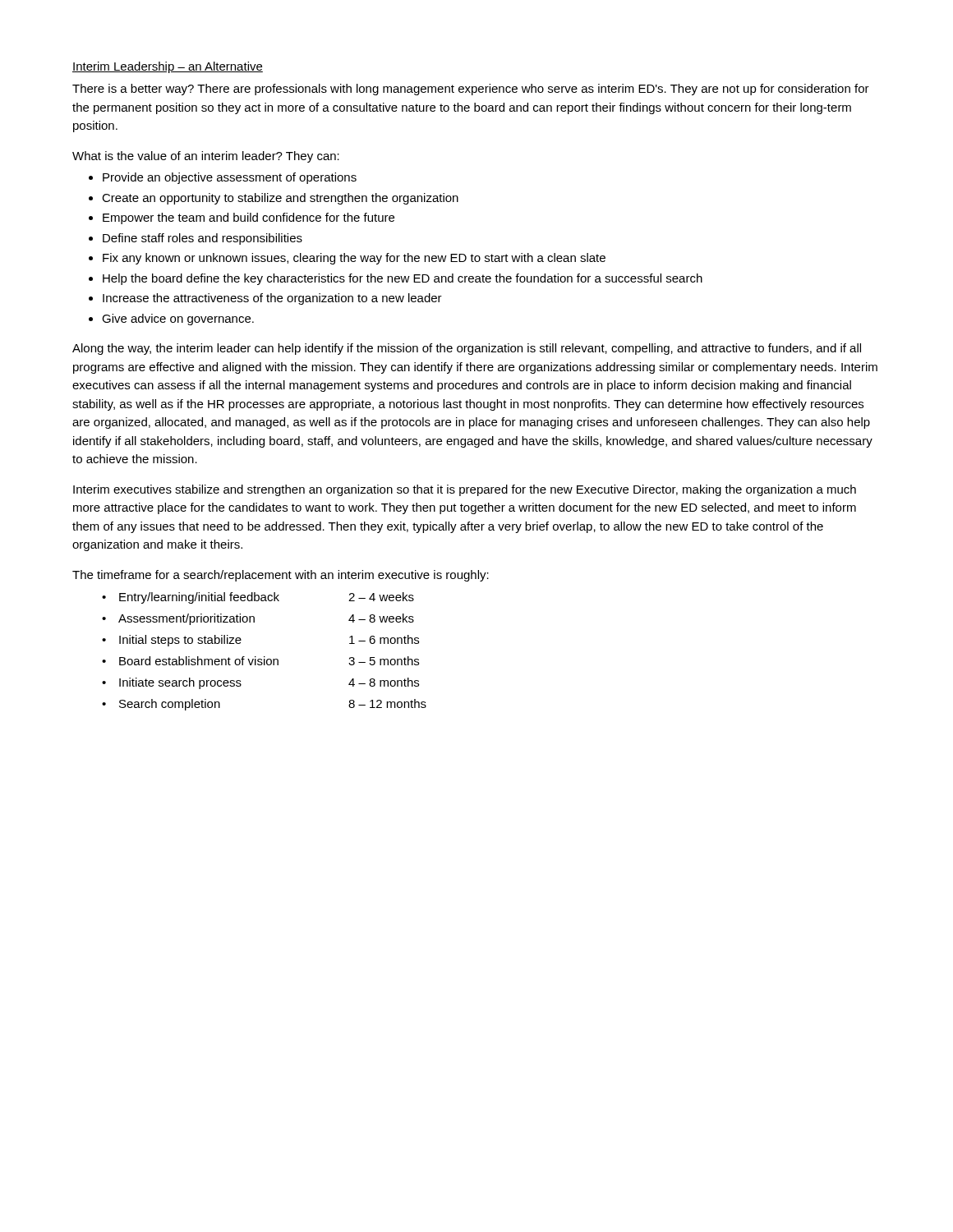Locate the list item that reads "Fix any known or unknown issues,"
This screenshot has width=953, height=1232.
(x=354, y=257)
